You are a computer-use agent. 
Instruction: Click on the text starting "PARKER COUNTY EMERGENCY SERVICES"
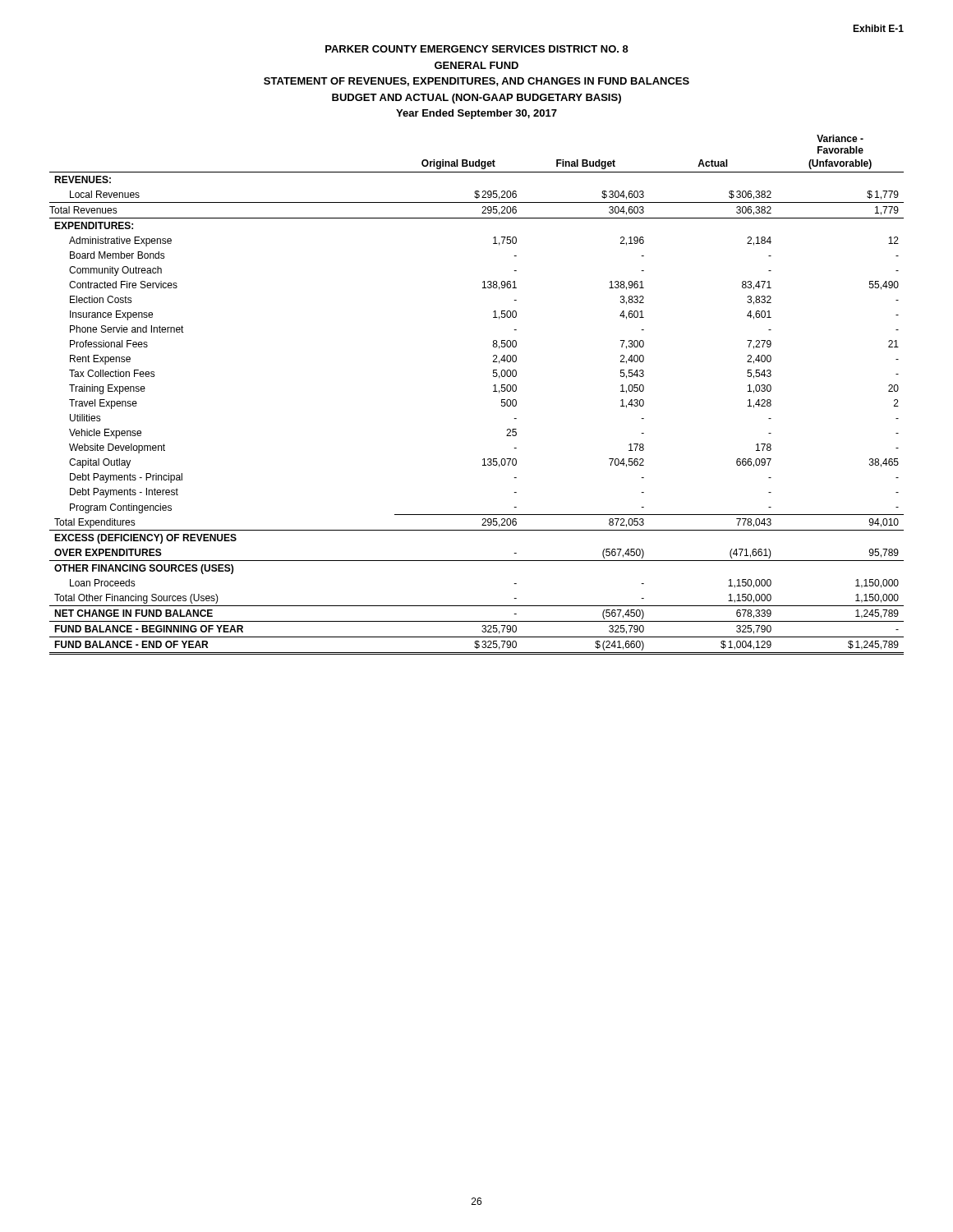tap(476, 81)
